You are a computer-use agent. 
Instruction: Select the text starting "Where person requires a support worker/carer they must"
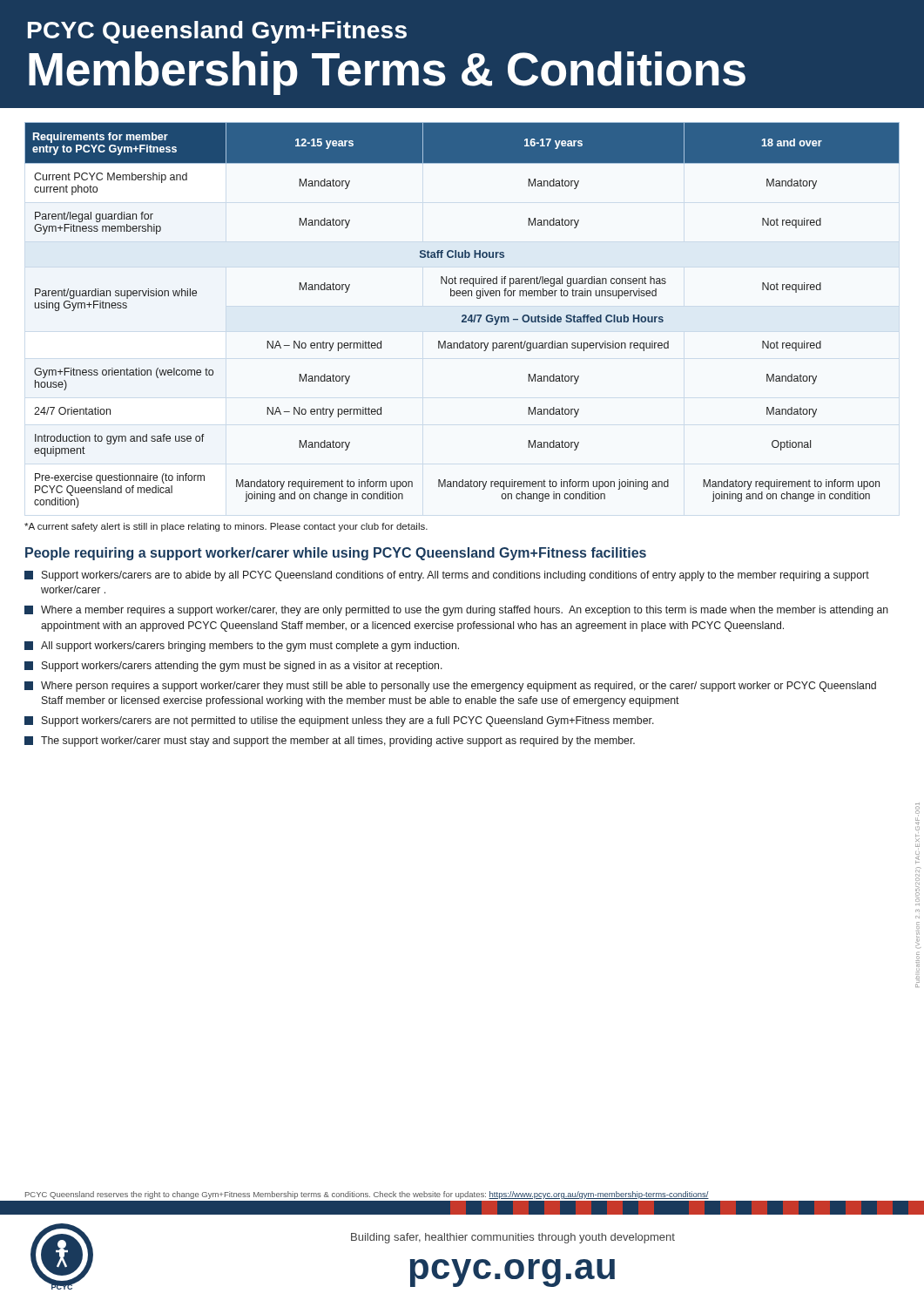click(462, 694)
